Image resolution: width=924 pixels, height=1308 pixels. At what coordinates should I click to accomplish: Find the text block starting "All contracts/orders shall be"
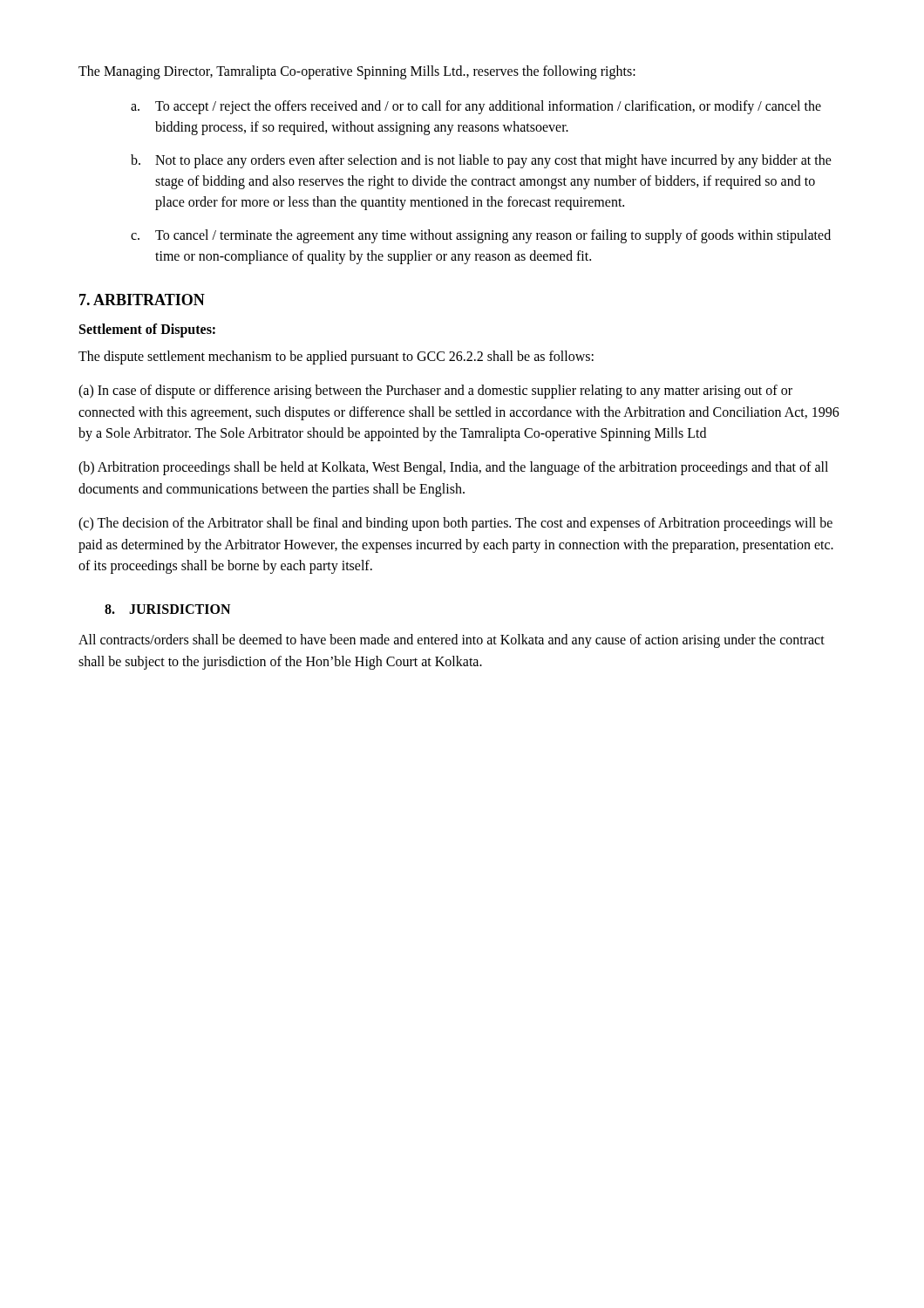click(451, 651)
